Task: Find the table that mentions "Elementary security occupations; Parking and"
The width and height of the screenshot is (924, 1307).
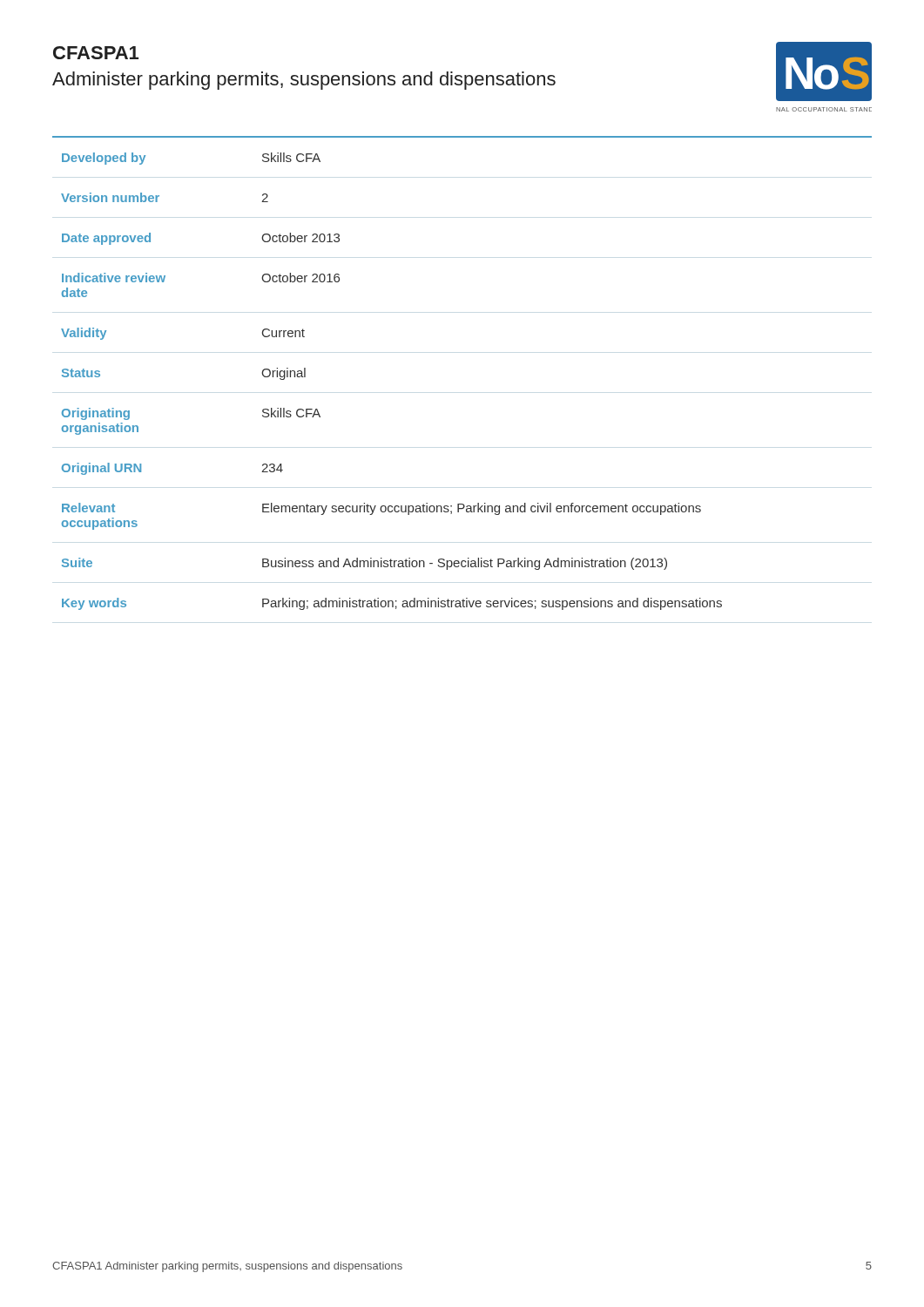Action: [x=462, y=380]
